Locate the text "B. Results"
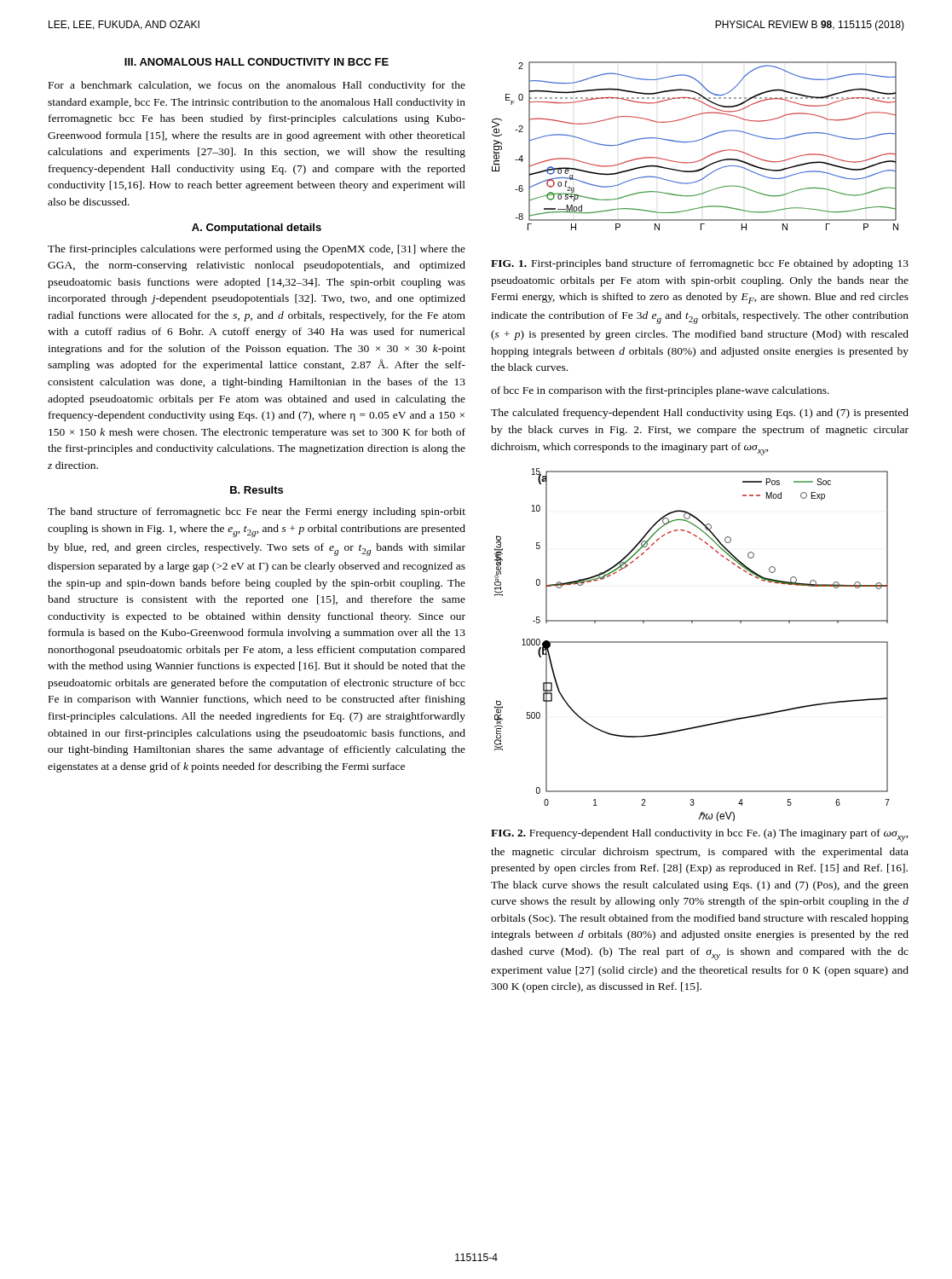952x1279 pixels. click(257, 490)
